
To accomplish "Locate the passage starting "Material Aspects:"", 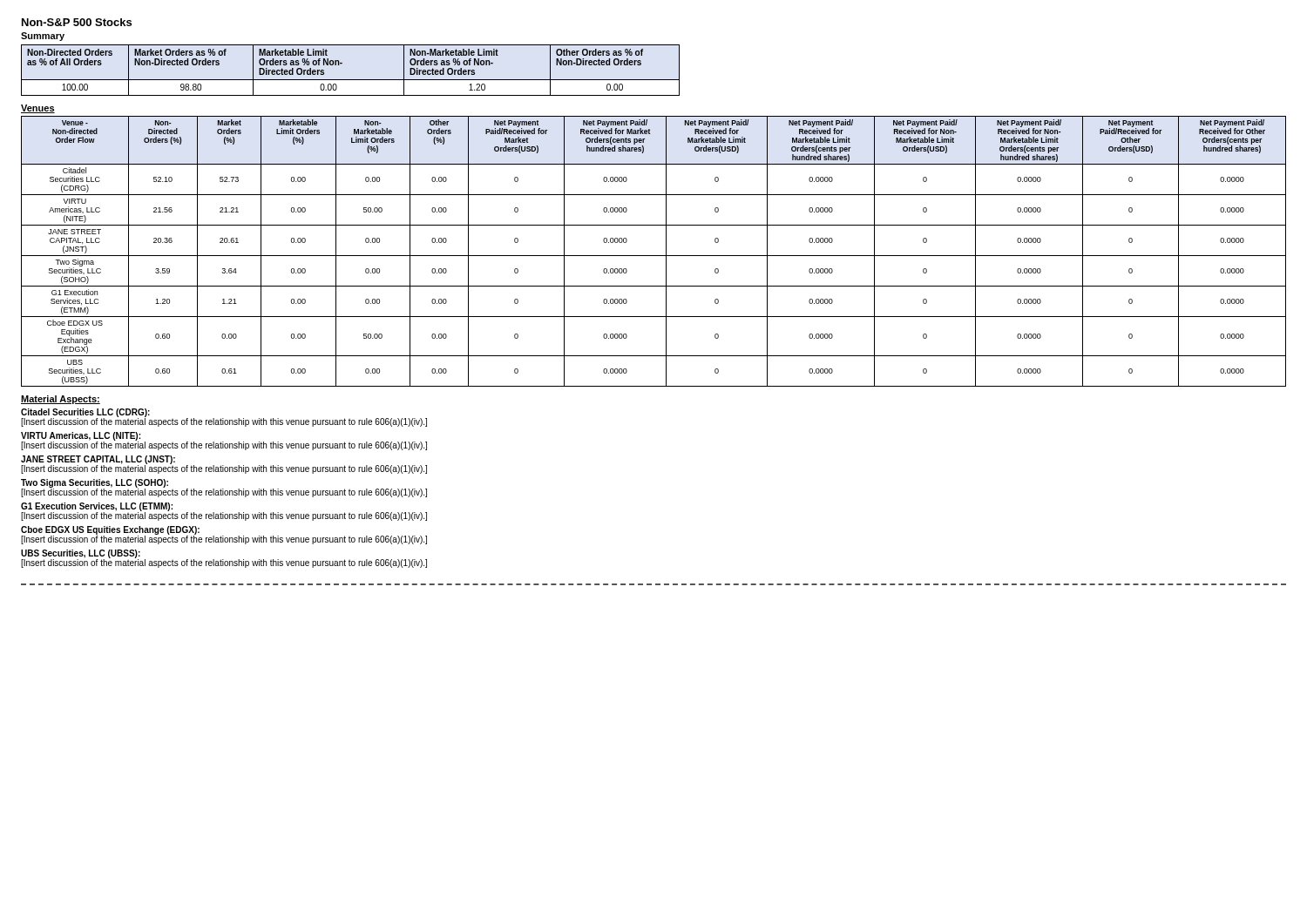I will point(60,399).
